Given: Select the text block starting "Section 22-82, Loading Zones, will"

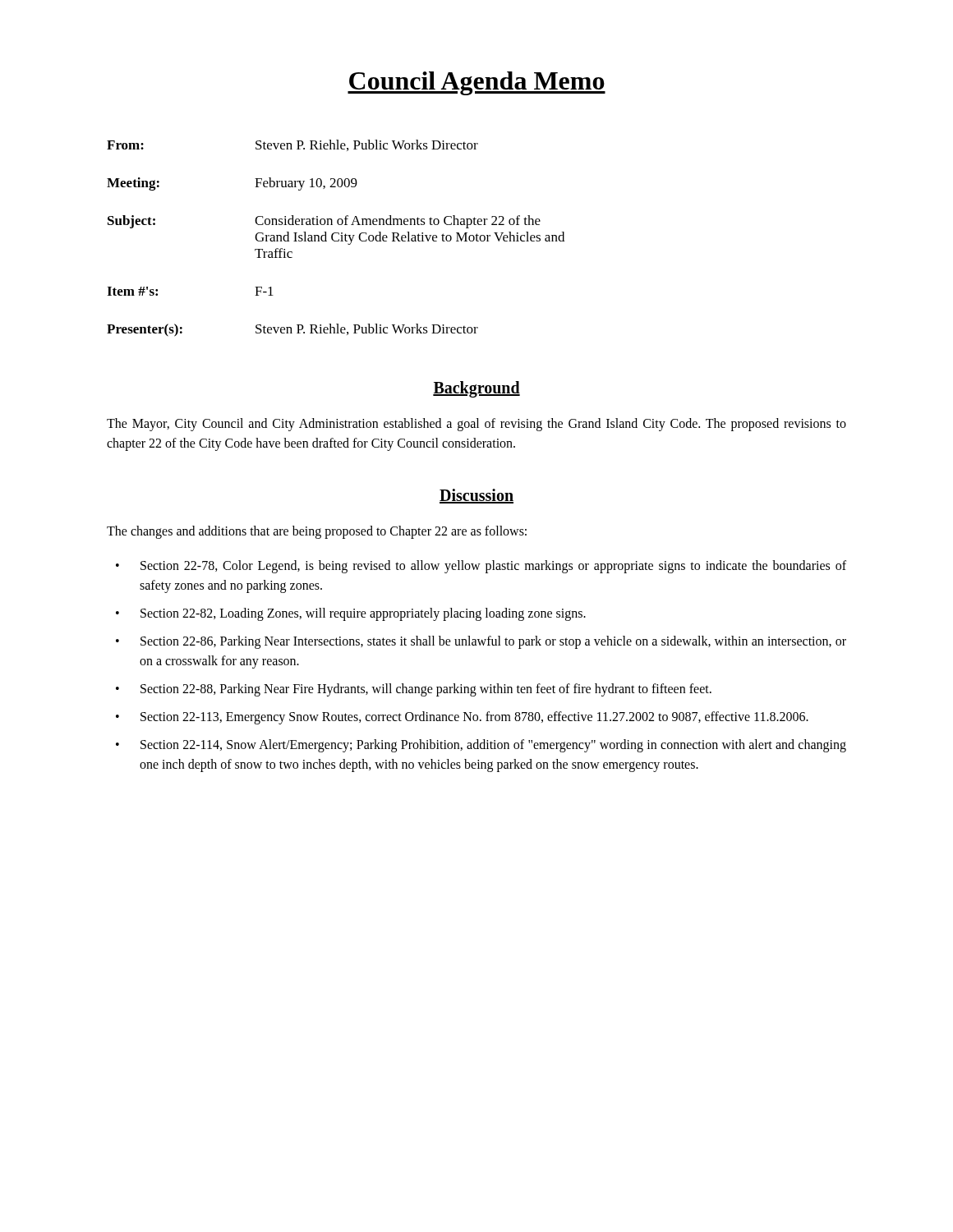Looking at the screenshot, I should (x=363, y=613).
